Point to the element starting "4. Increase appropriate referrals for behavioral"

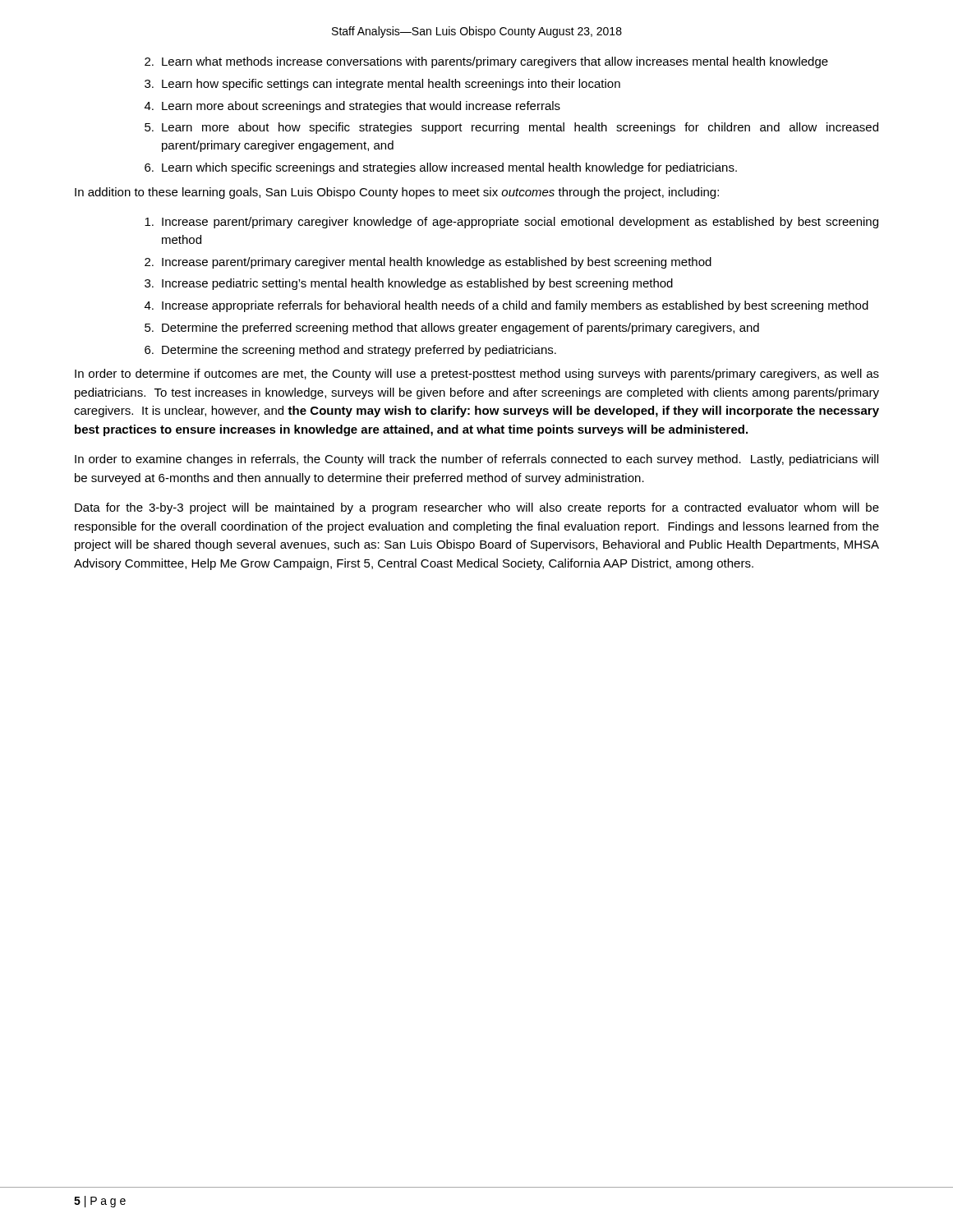501,305
